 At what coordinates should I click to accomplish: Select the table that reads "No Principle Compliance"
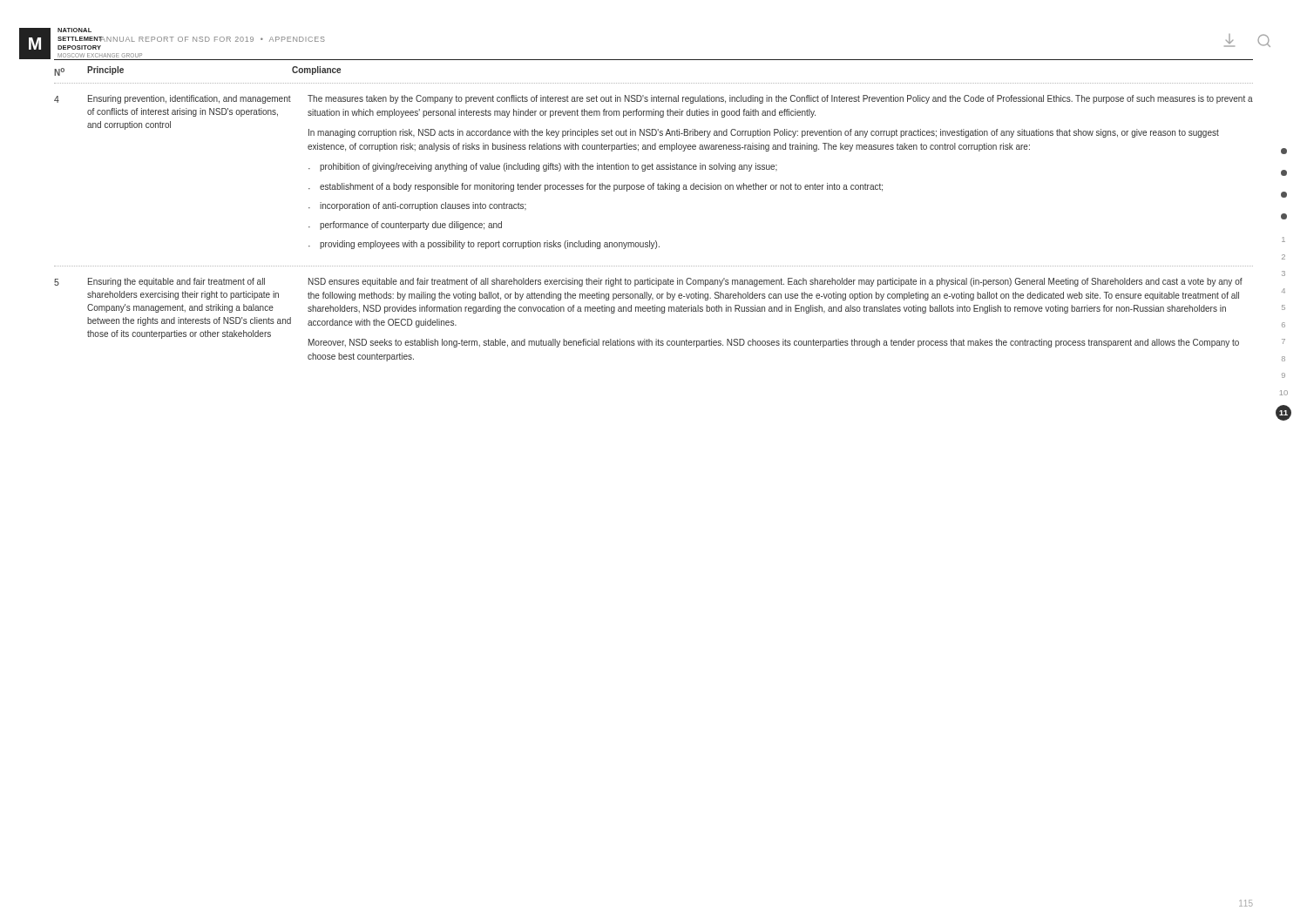[x=654, y=216]
